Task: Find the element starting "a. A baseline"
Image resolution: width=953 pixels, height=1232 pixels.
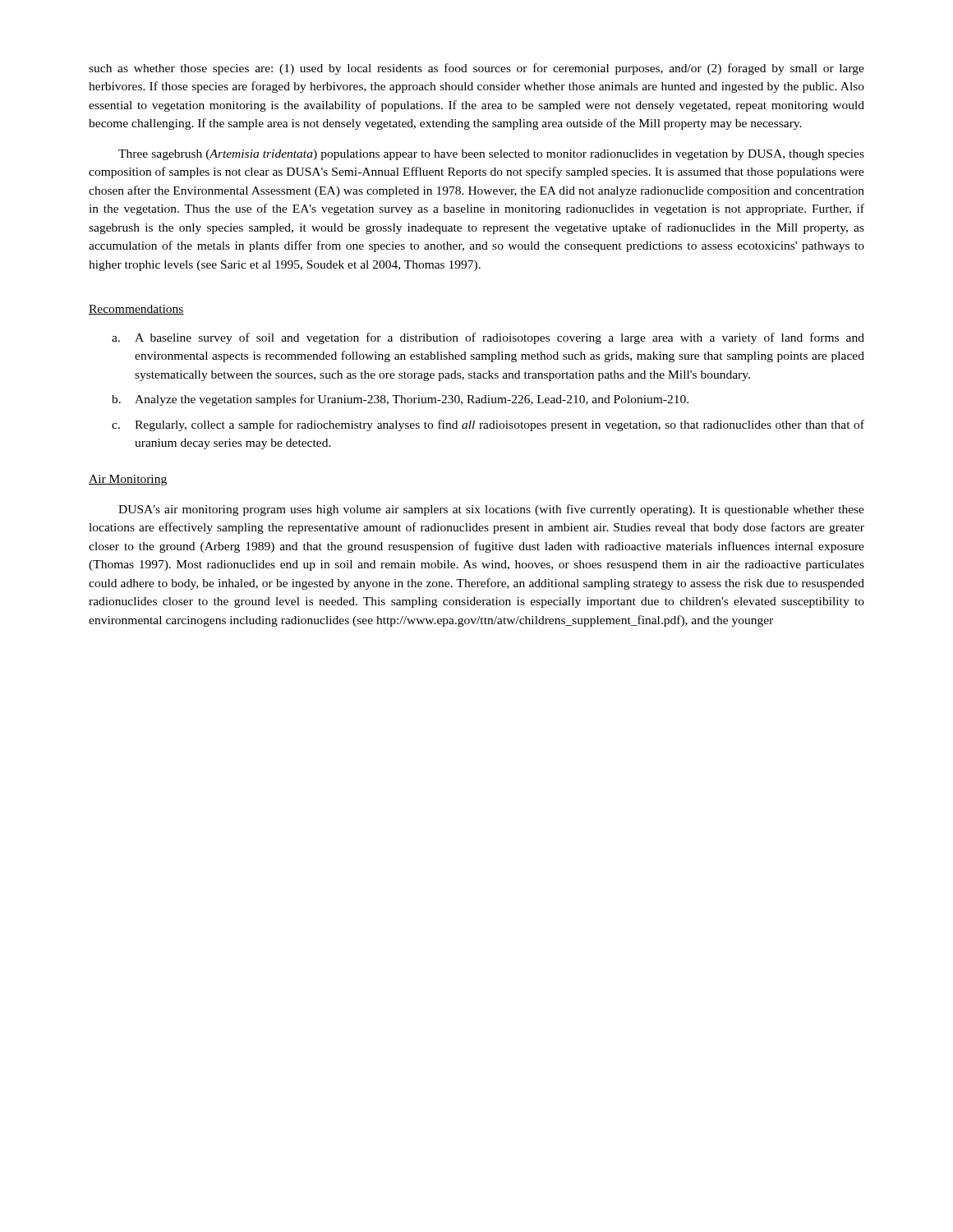Action: [488, 356]
